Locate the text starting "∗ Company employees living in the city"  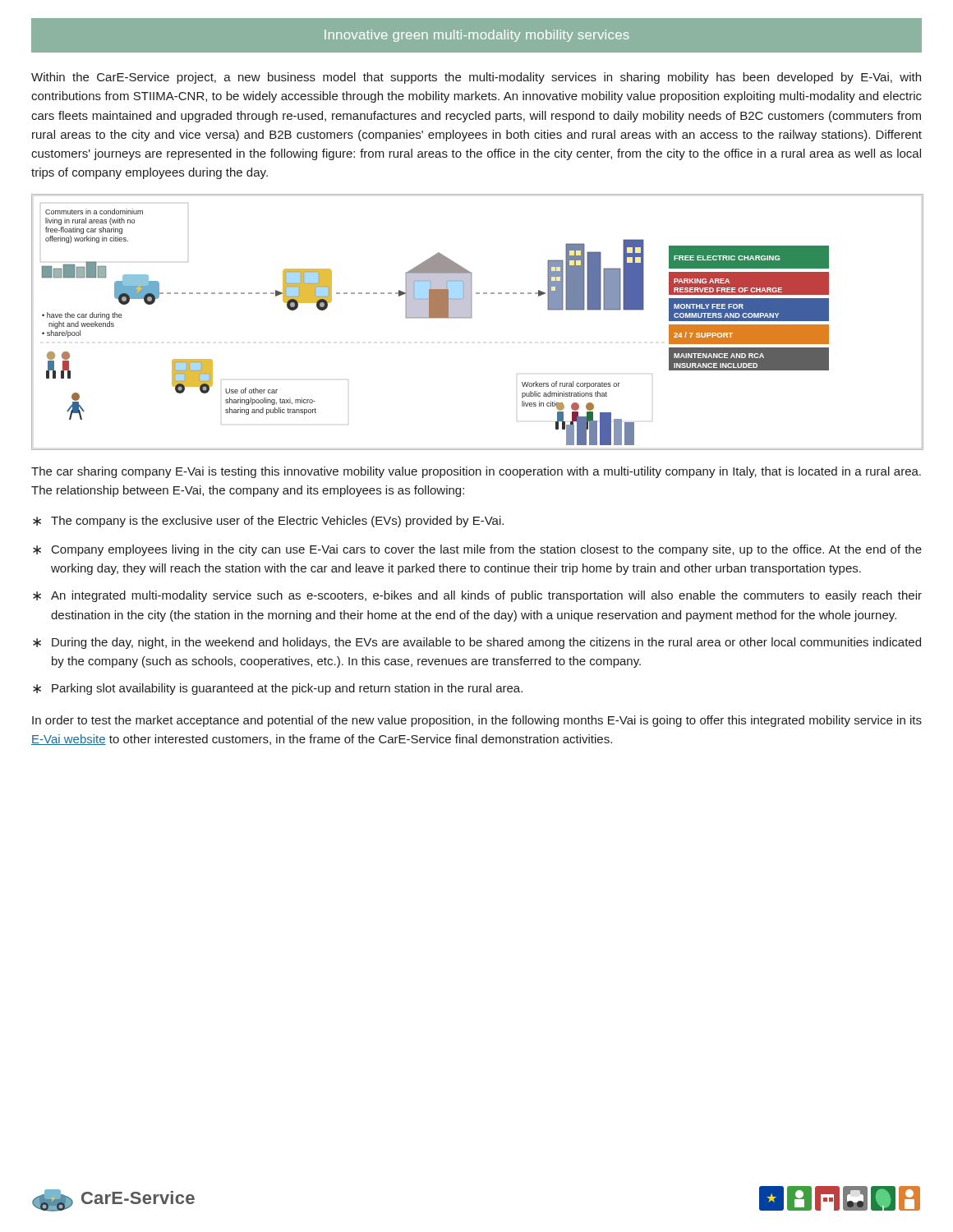[476, 559]
